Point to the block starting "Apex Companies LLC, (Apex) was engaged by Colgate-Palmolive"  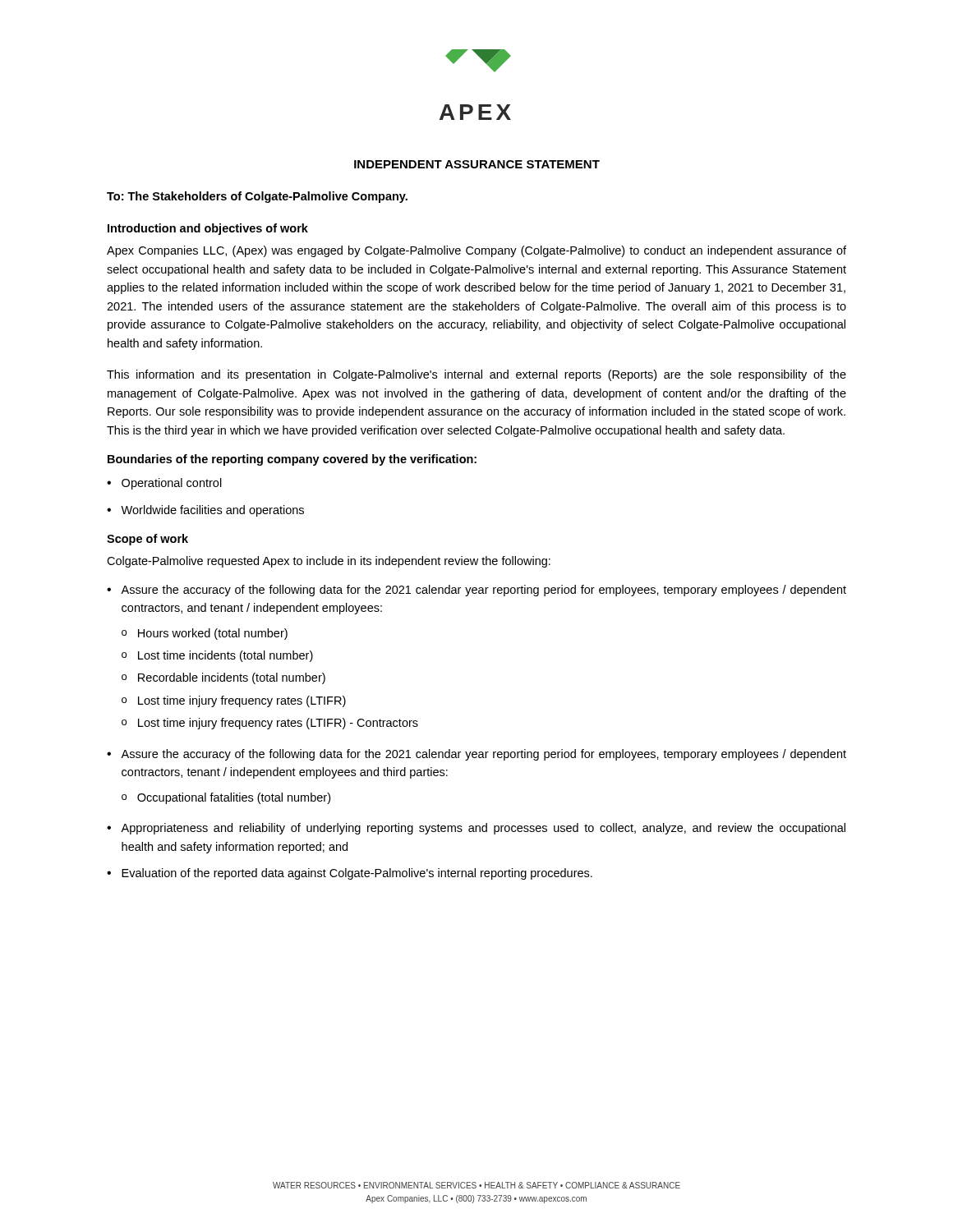pos(476,297)
